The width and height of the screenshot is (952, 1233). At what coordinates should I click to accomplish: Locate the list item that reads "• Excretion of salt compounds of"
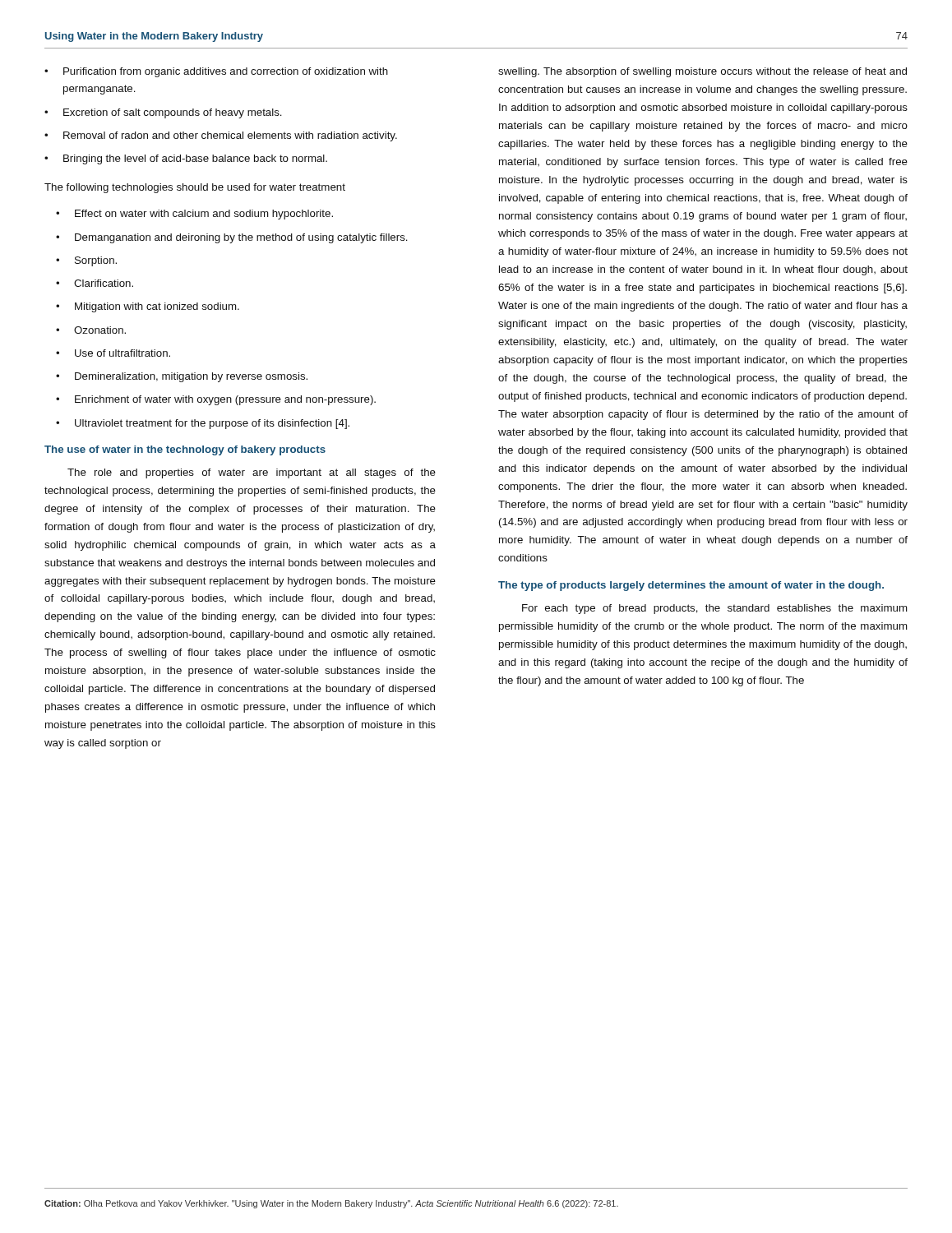click(163, 112)
